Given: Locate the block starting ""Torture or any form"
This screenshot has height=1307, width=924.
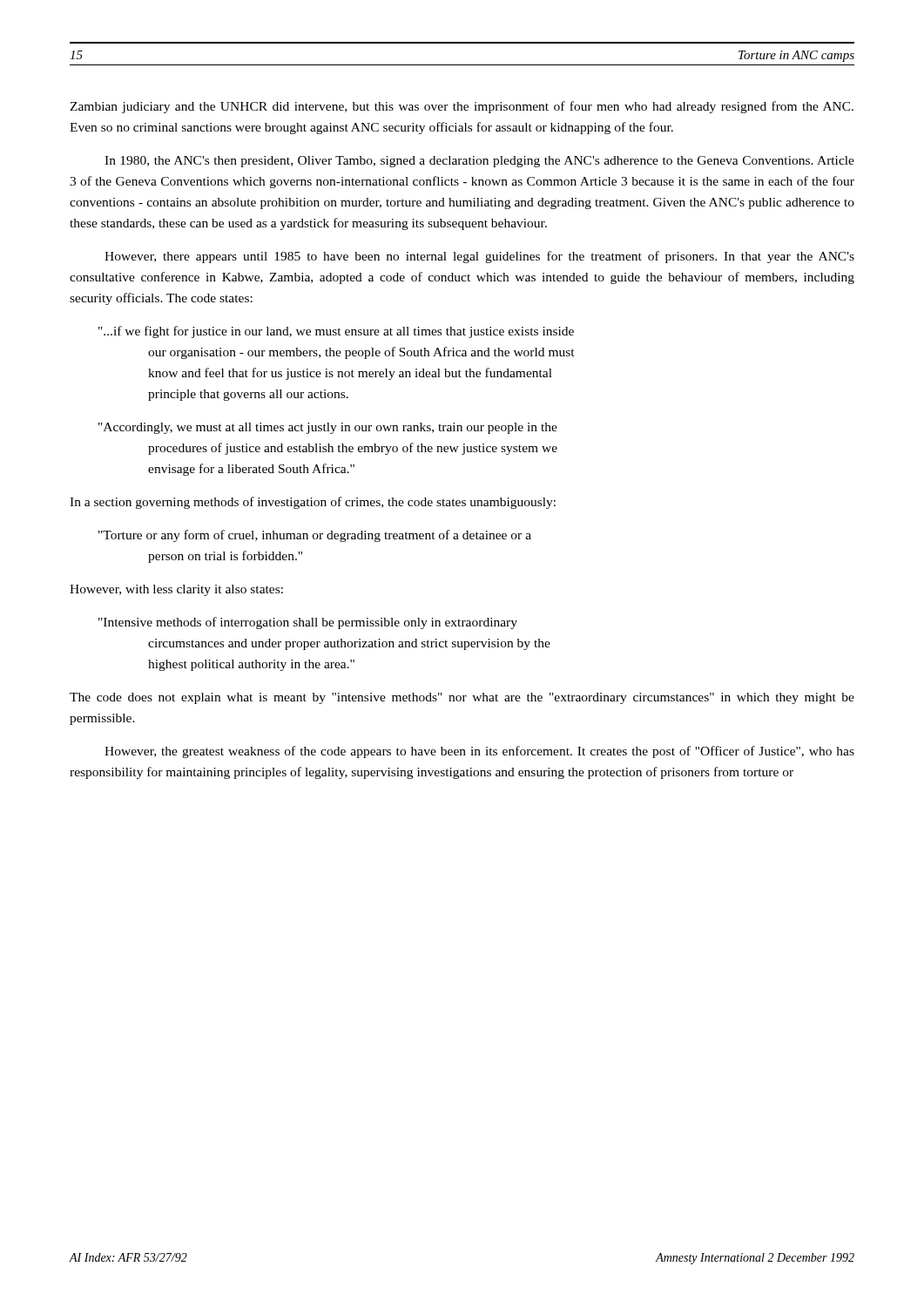Looking at the screenshot, I should [x=462, y=546].
